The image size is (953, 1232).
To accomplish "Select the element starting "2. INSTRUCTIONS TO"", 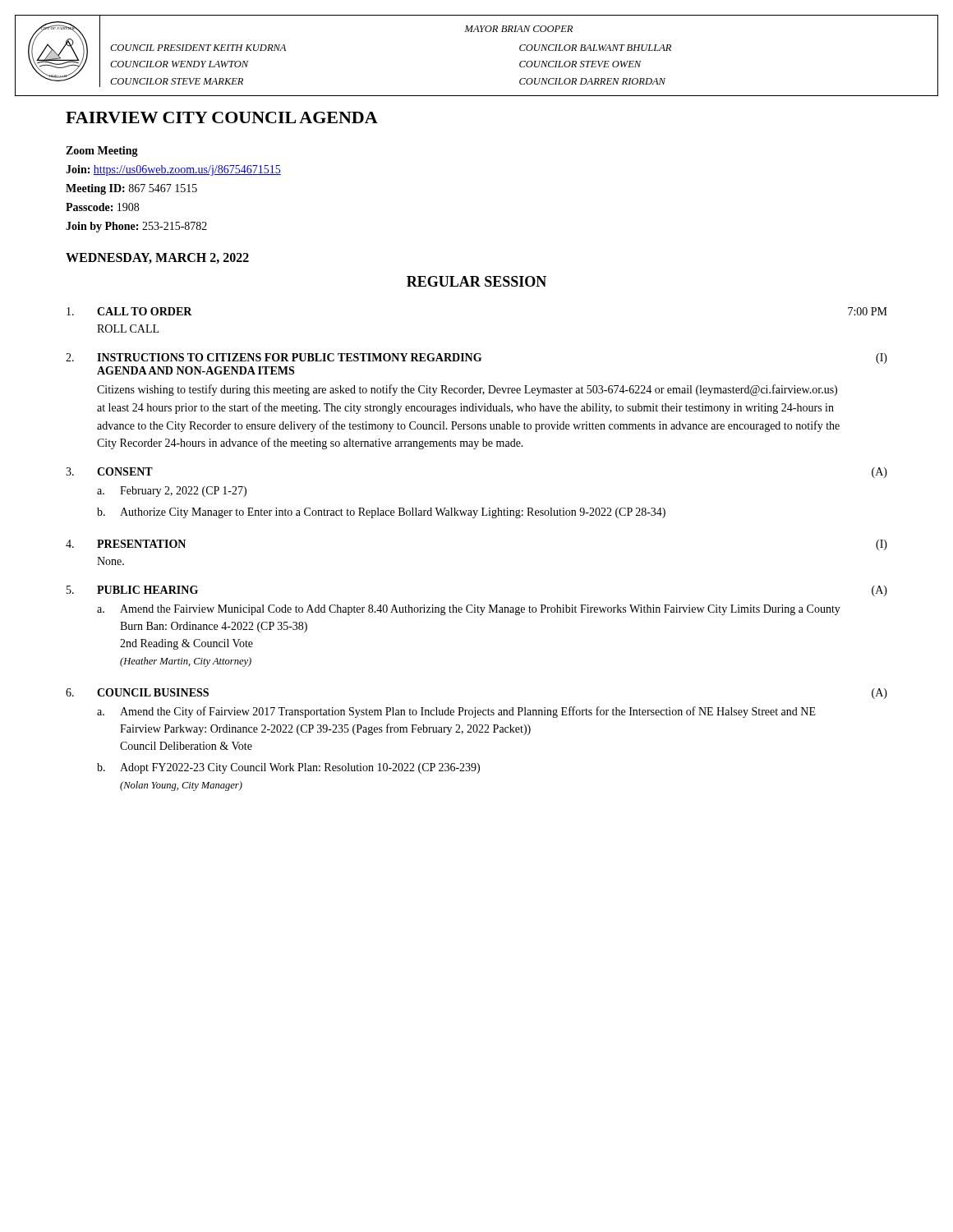I will [476, 402].
